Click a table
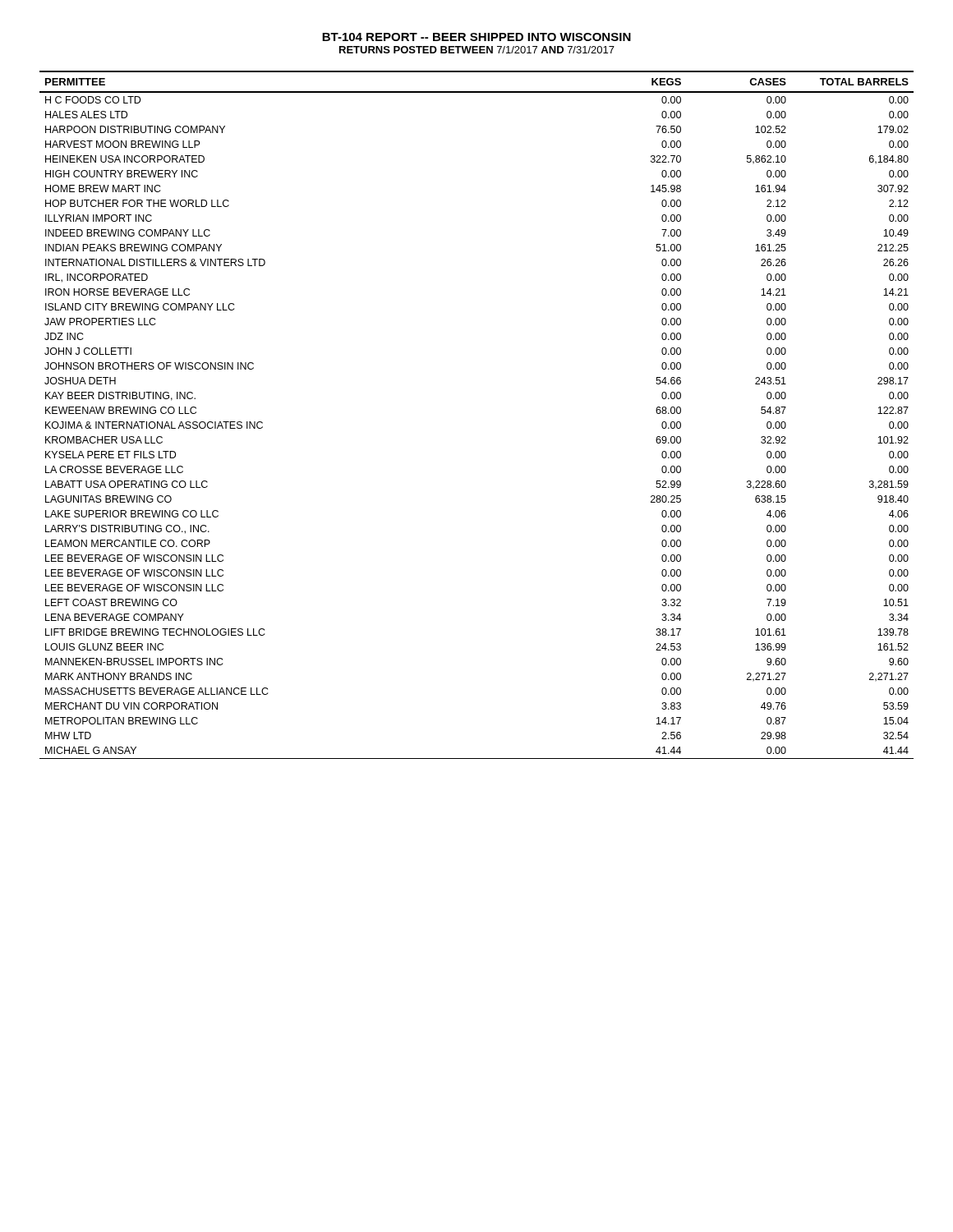 tap(476, 415)
